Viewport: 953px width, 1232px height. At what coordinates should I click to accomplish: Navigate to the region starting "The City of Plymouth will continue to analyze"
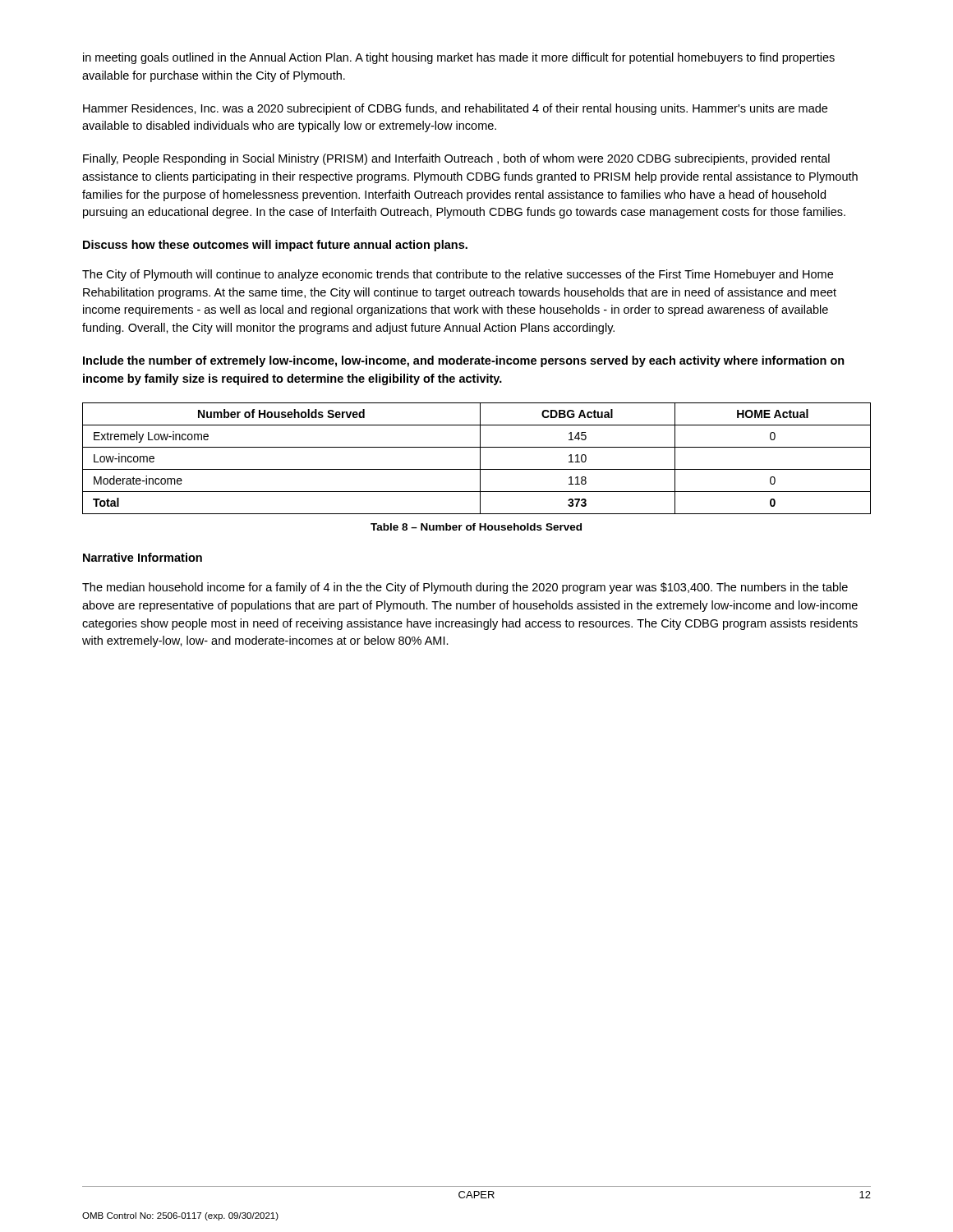pos(459,301)
